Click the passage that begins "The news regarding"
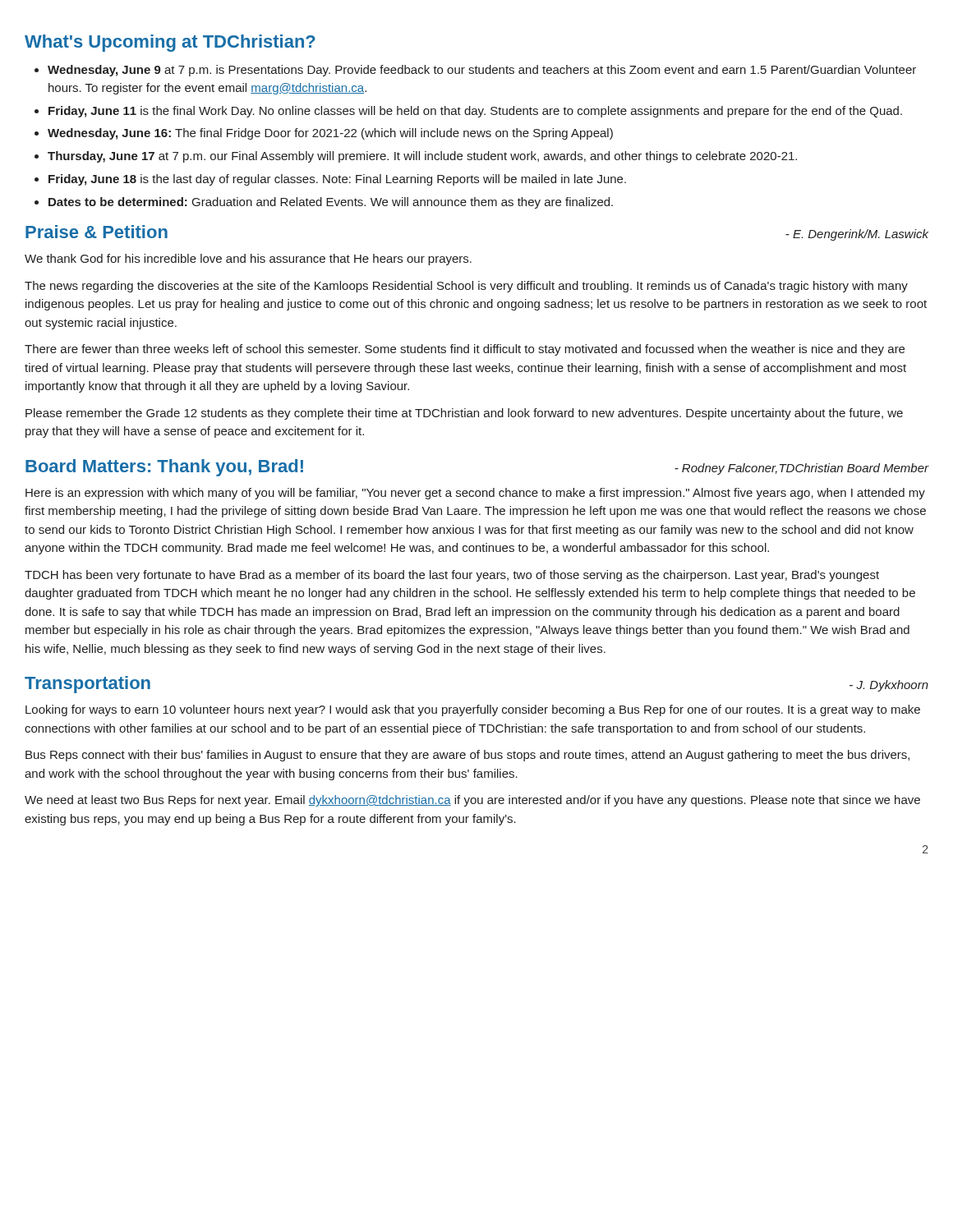 (x=476, y=304)
